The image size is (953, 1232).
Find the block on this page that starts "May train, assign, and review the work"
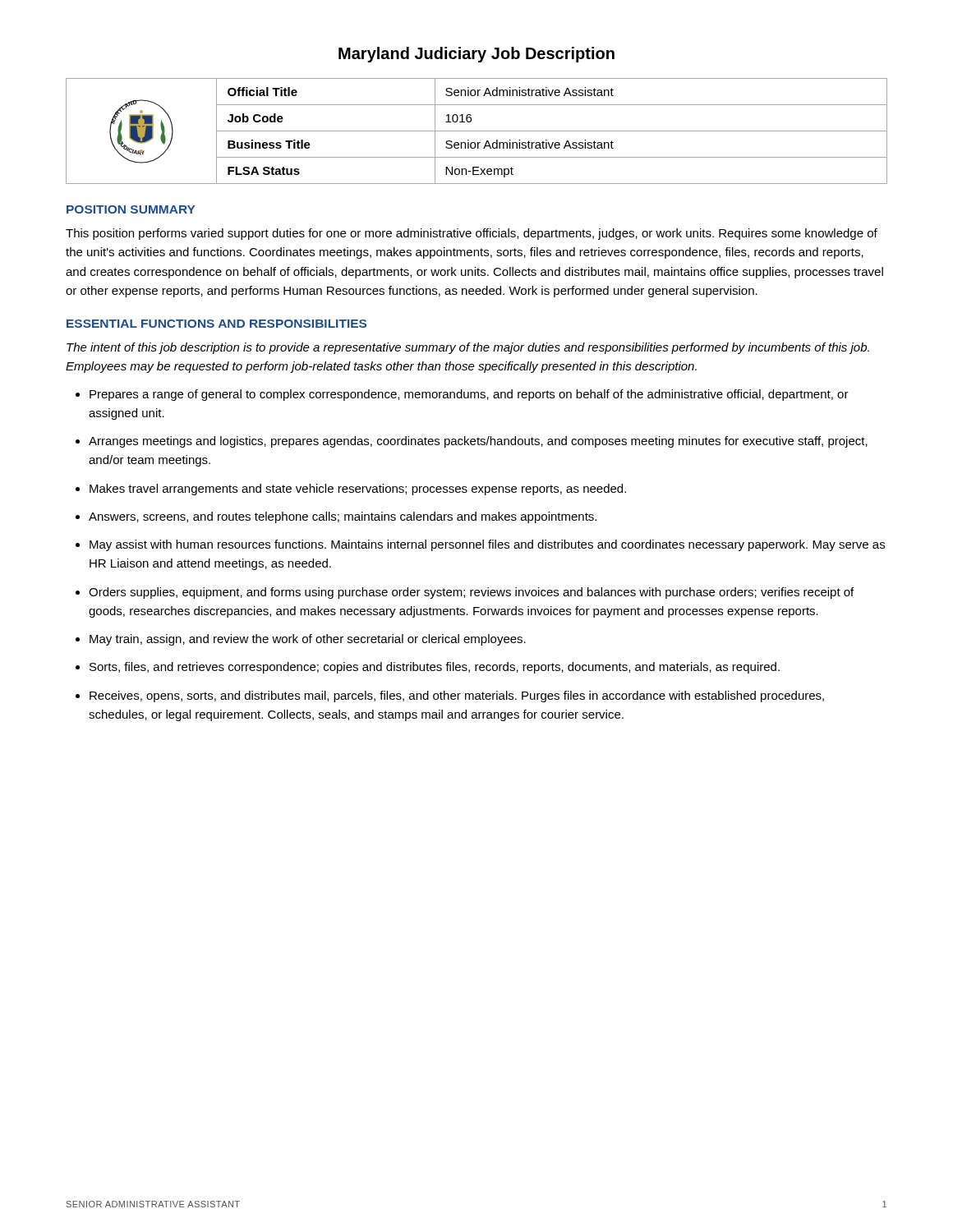[x=488, y=639]
